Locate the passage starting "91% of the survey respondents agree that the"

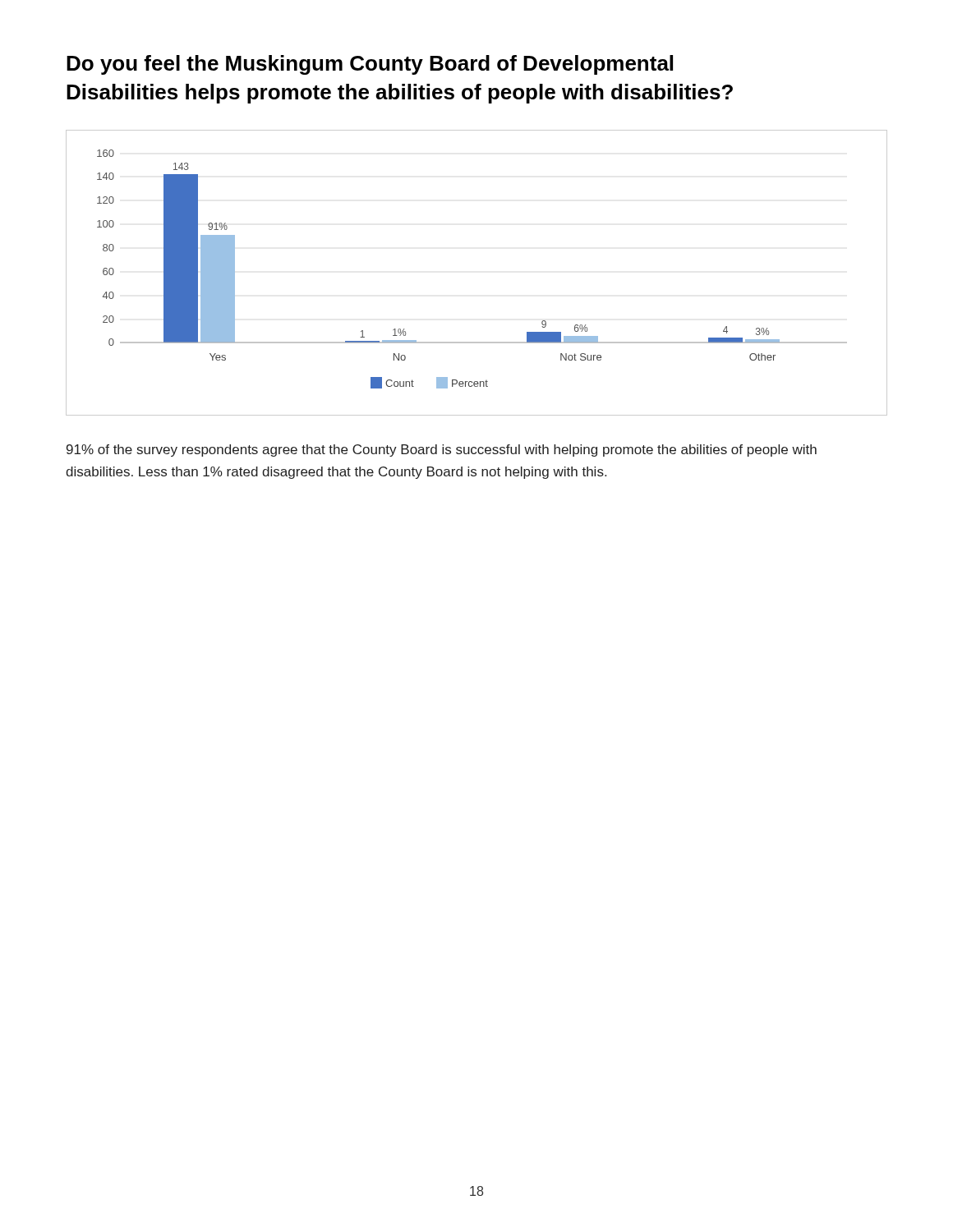coord(442,461)
